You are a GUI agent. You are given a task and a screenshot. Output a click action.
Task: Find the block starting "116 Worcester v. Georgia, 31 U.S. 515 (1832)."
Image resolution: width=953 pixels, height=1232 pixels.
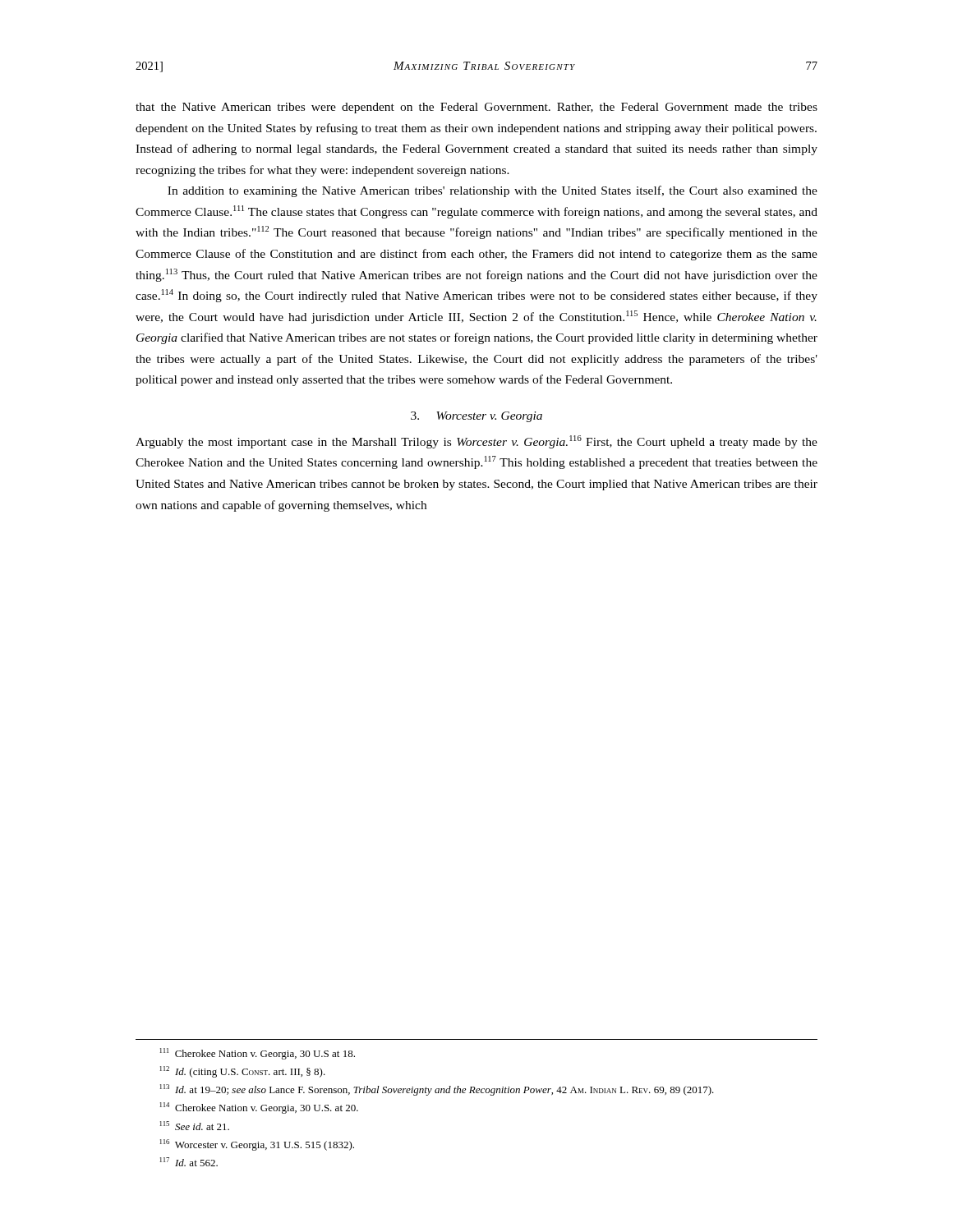257,1144
